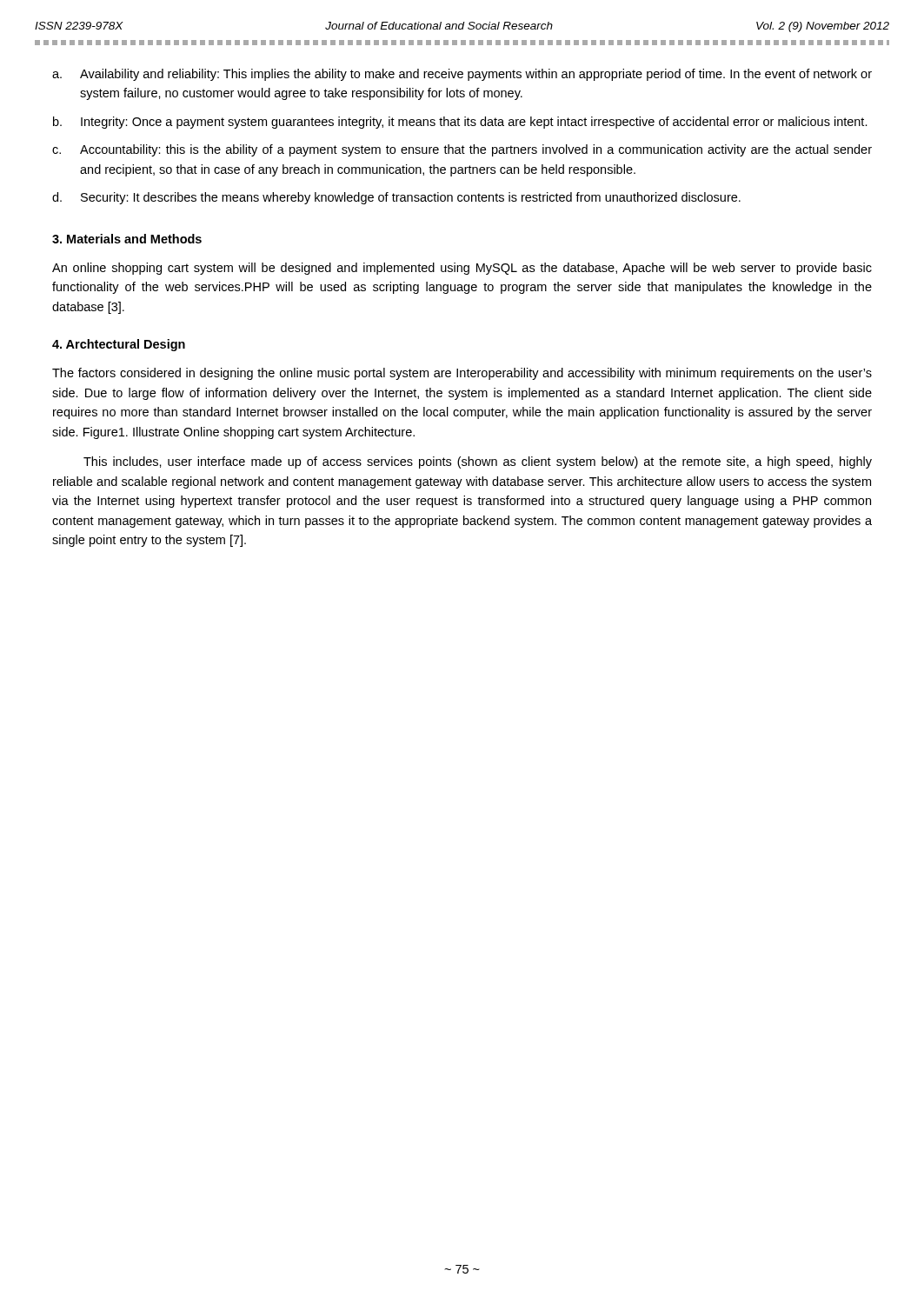Where is the passage that starts "c. Accountability: this"?
924x1304 pixels.
click(462, 160)
